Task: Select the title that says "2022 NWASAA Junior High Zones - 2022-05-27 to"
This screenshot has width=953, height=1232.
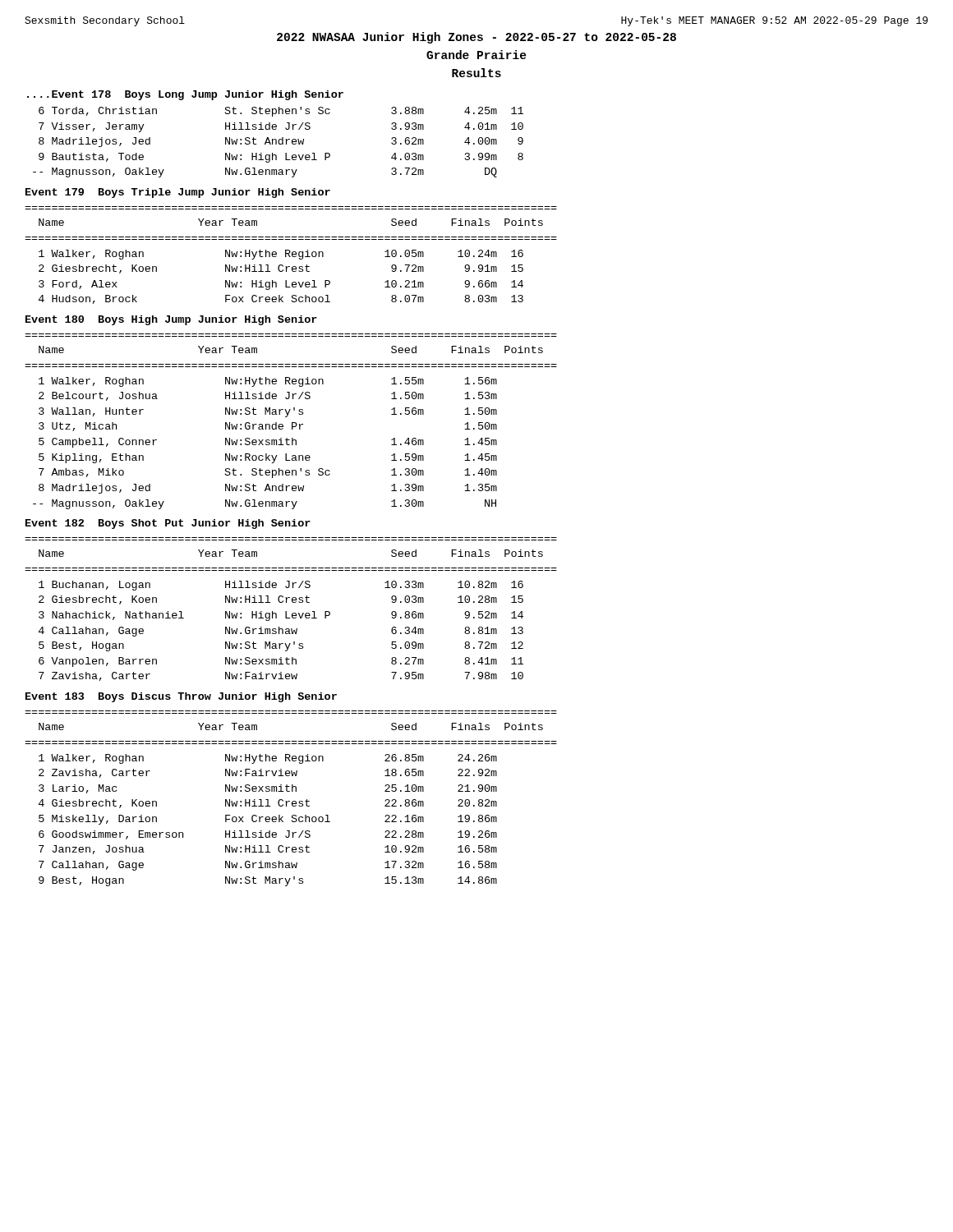Action: (x=476, y=38)
